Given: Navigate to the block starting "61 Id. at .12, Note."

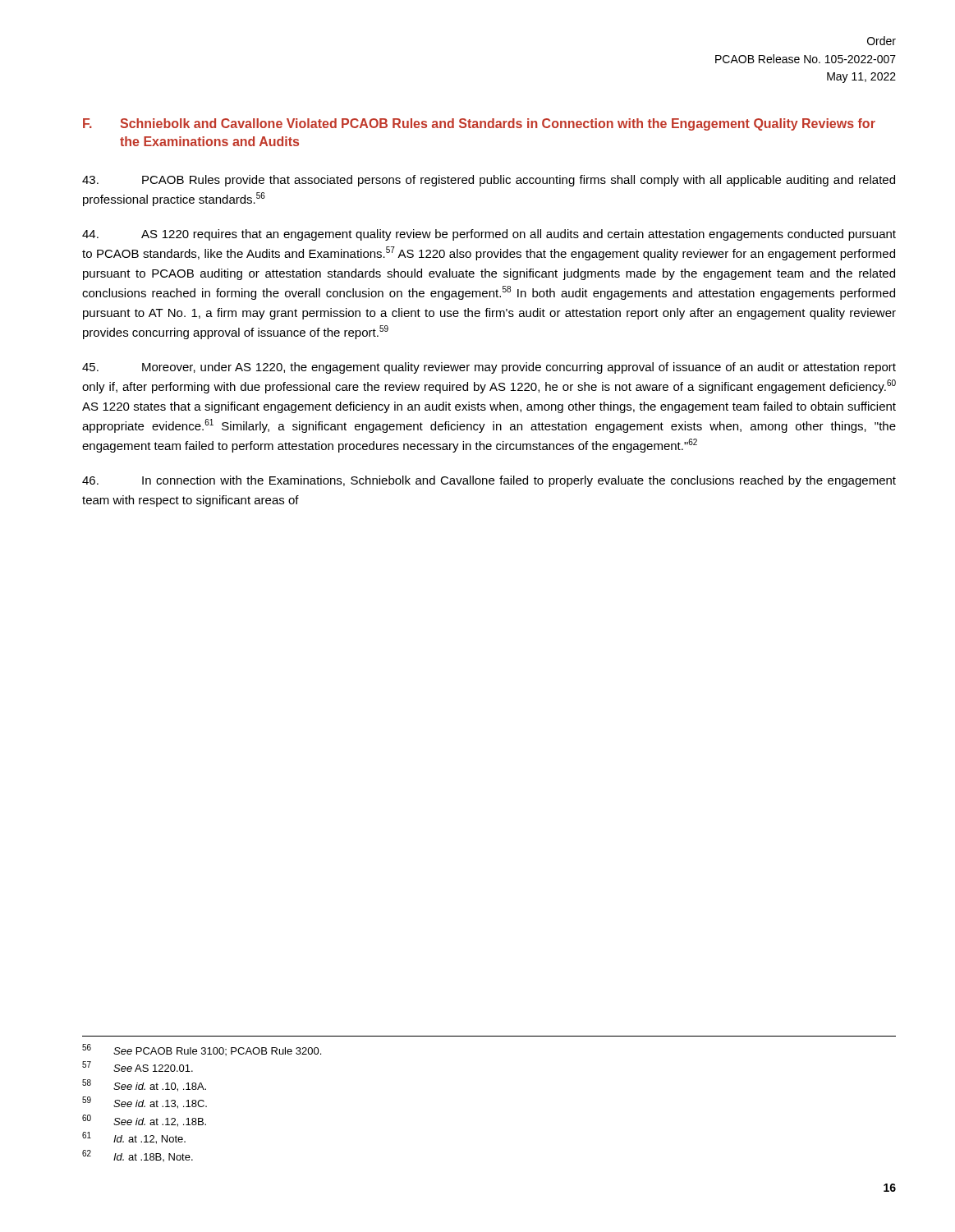Looking at the screenshot, I should pos(134,1139).
